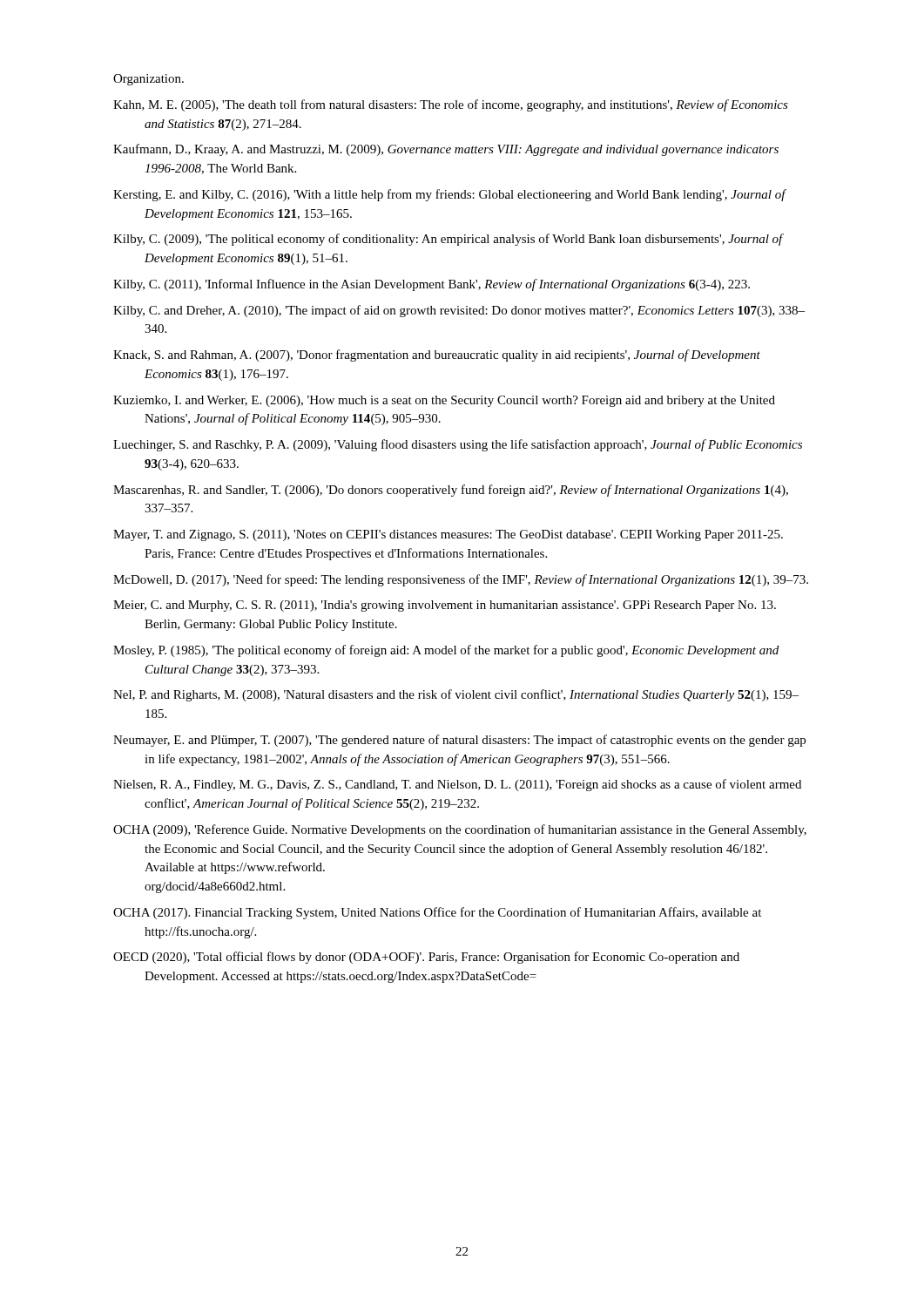924x1307 pixels.
Task: Select the passage starting "Kilby, C. (2009), 'The political economy"
Action: pos(448,248)
